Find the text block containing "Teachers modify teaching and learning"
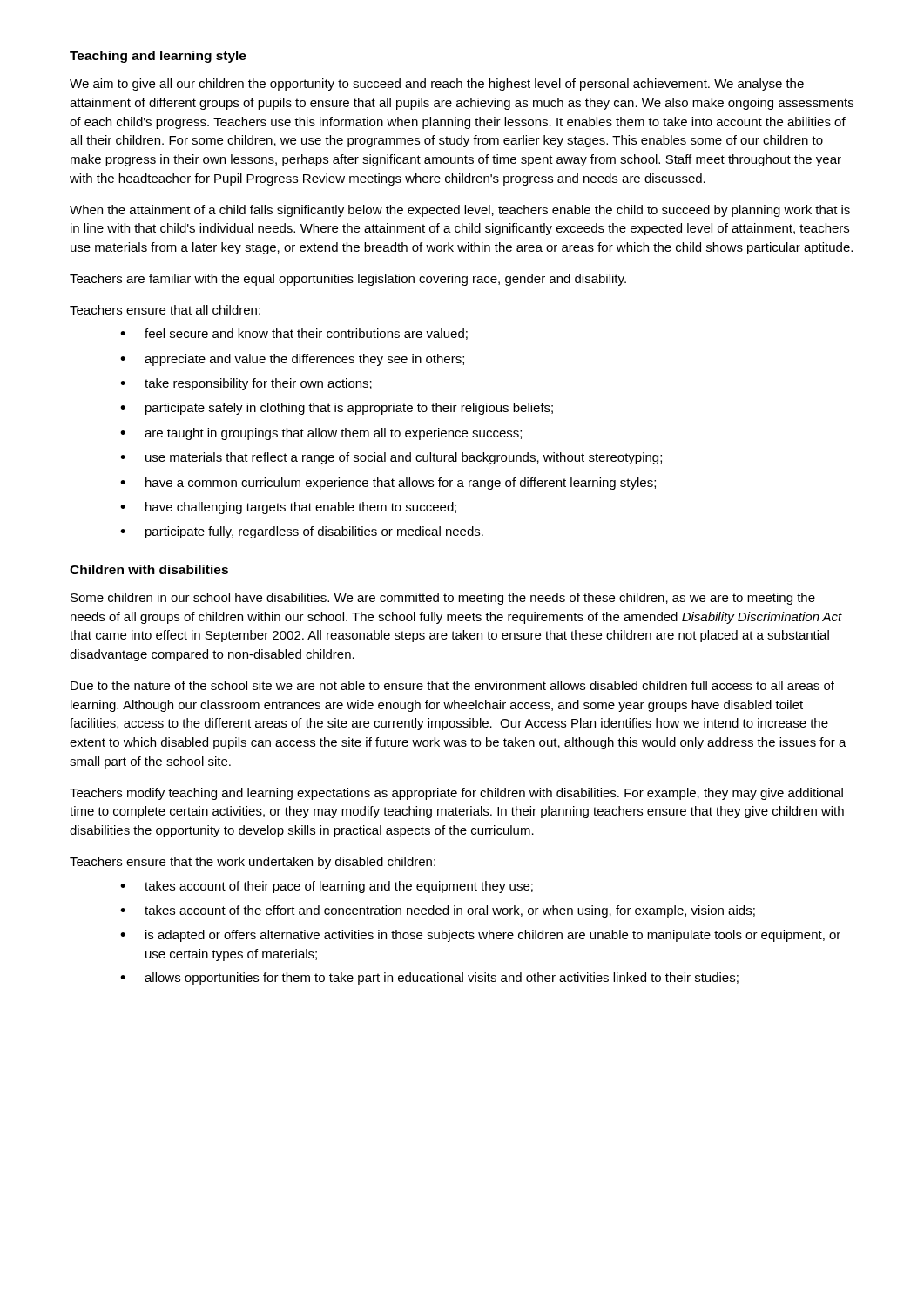The height and width of the screenshot is (1307, 924). [457, 811]
